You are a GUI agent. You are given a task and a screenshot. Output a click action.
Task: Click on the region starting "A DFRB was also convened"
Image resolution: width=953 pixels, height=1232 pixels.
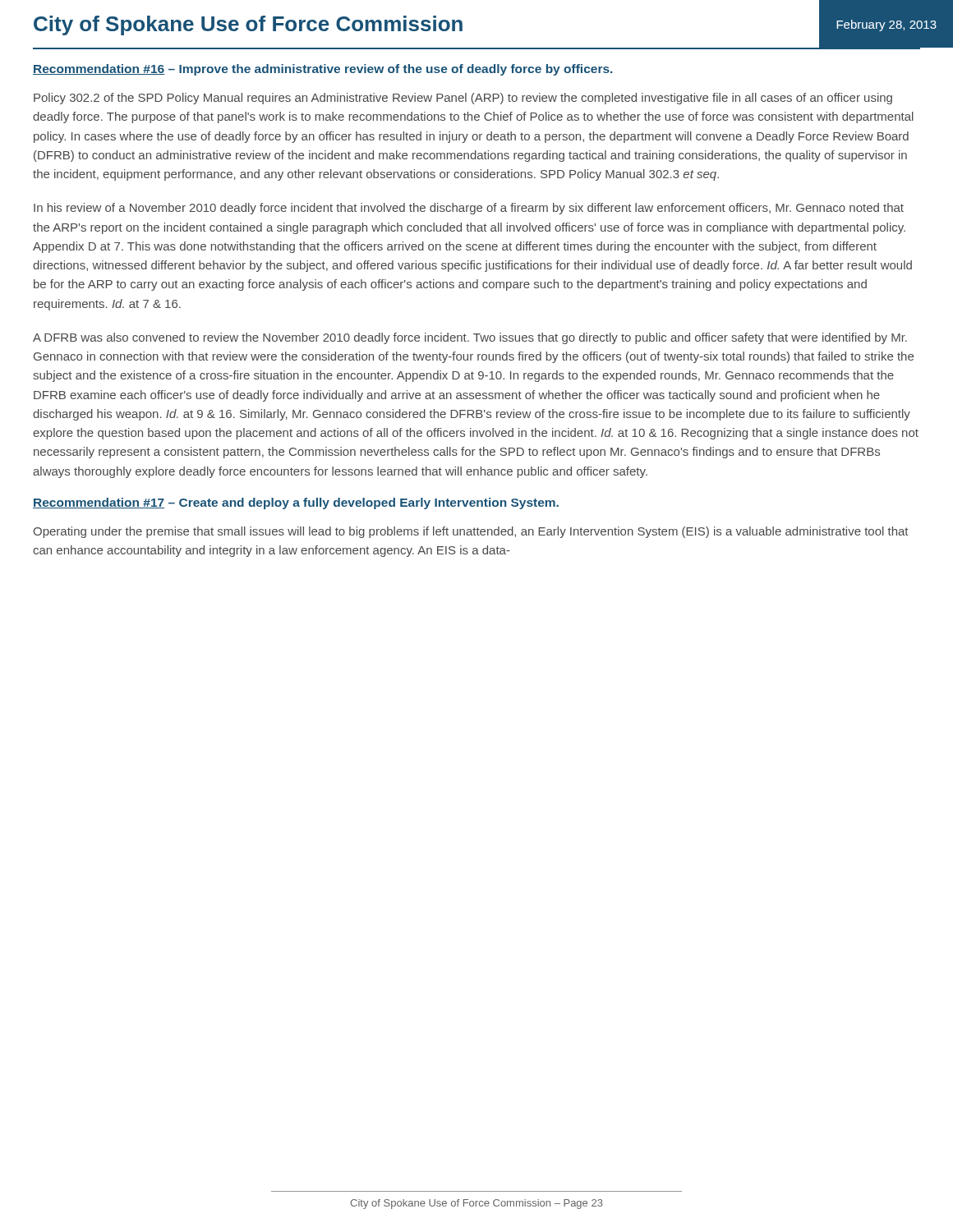click(476, 404)
